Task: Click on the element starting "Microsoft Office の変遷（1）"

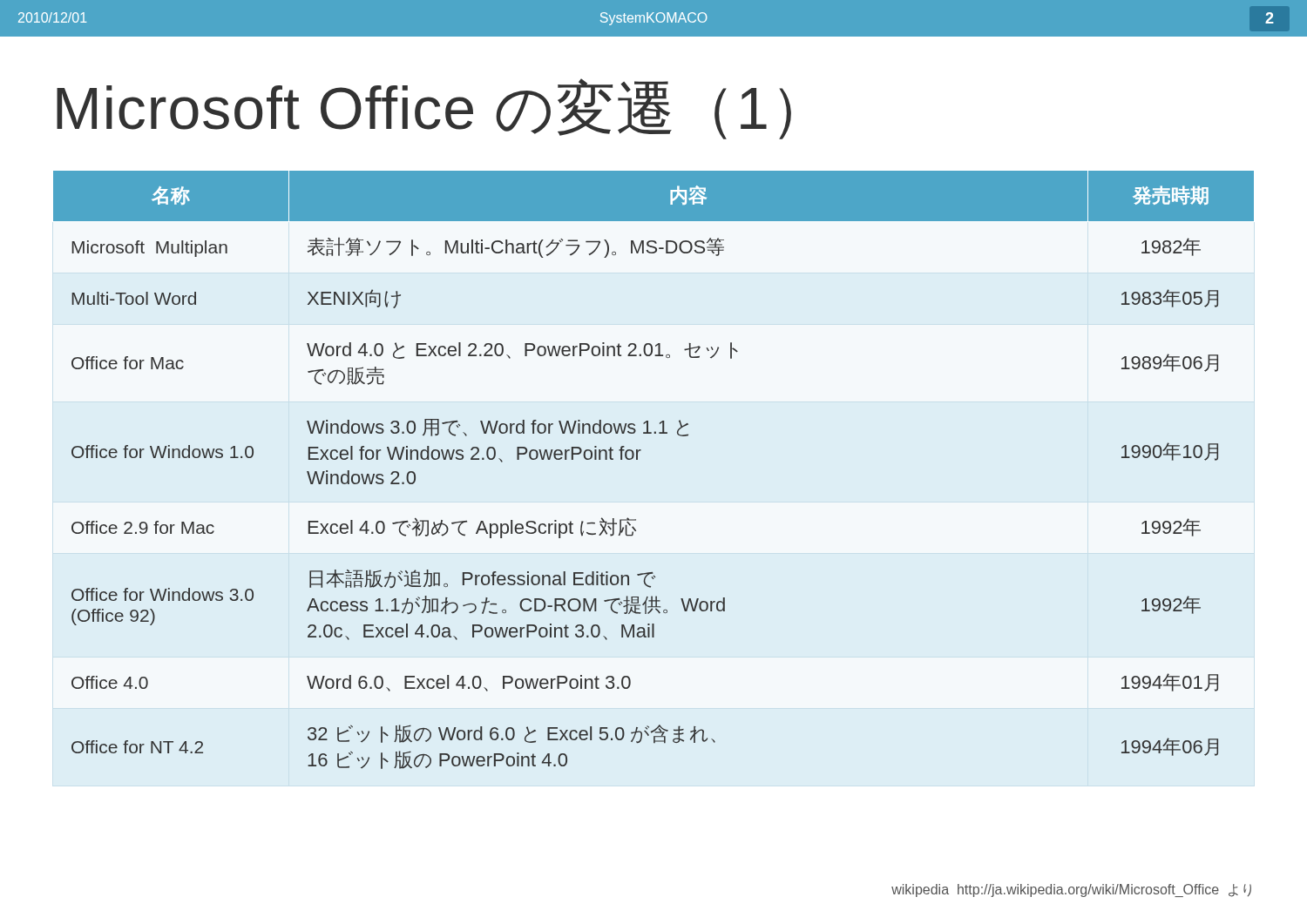Action: [654, 105]
